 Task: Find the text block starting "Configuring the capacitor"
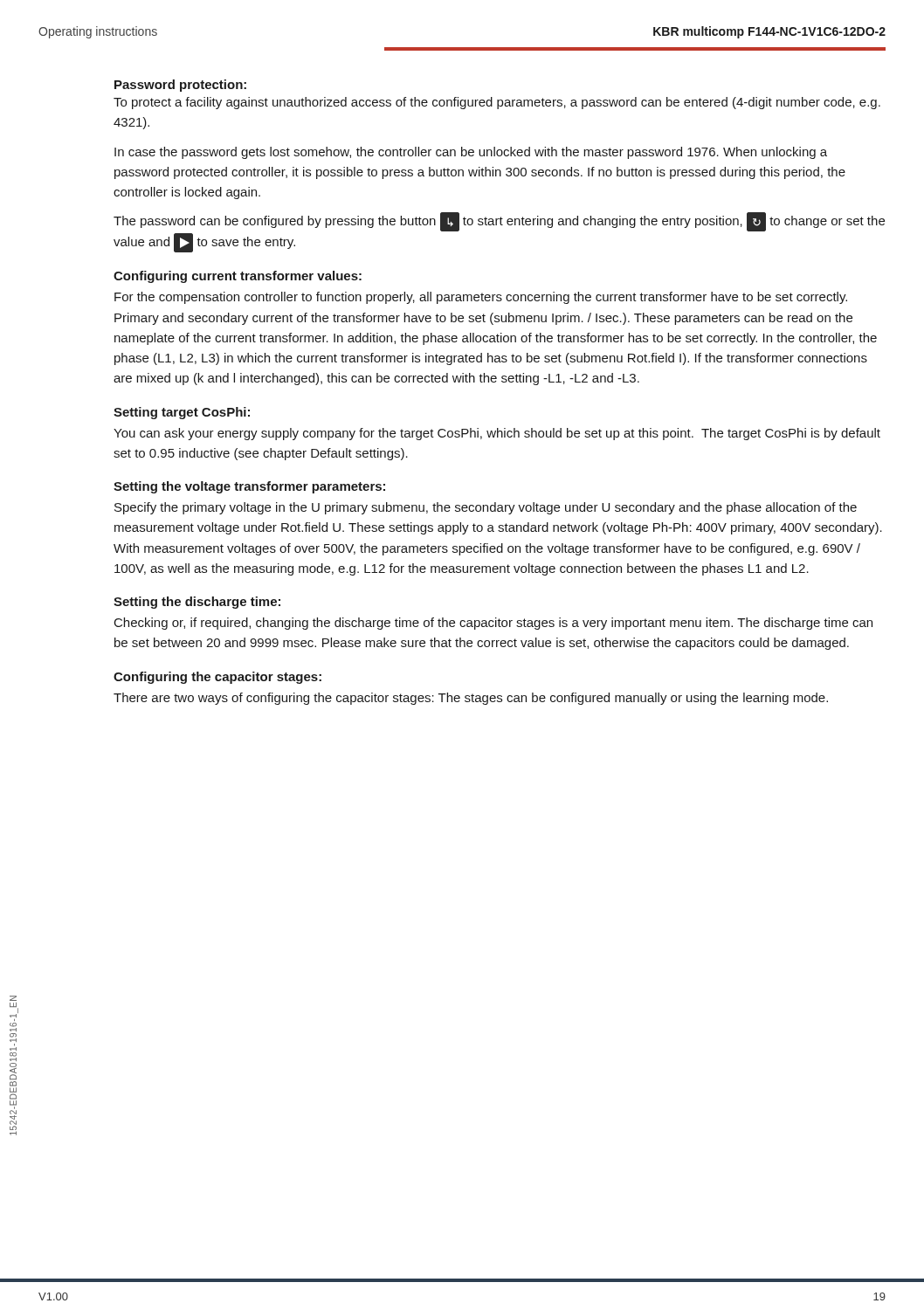[x=218, y=676]
